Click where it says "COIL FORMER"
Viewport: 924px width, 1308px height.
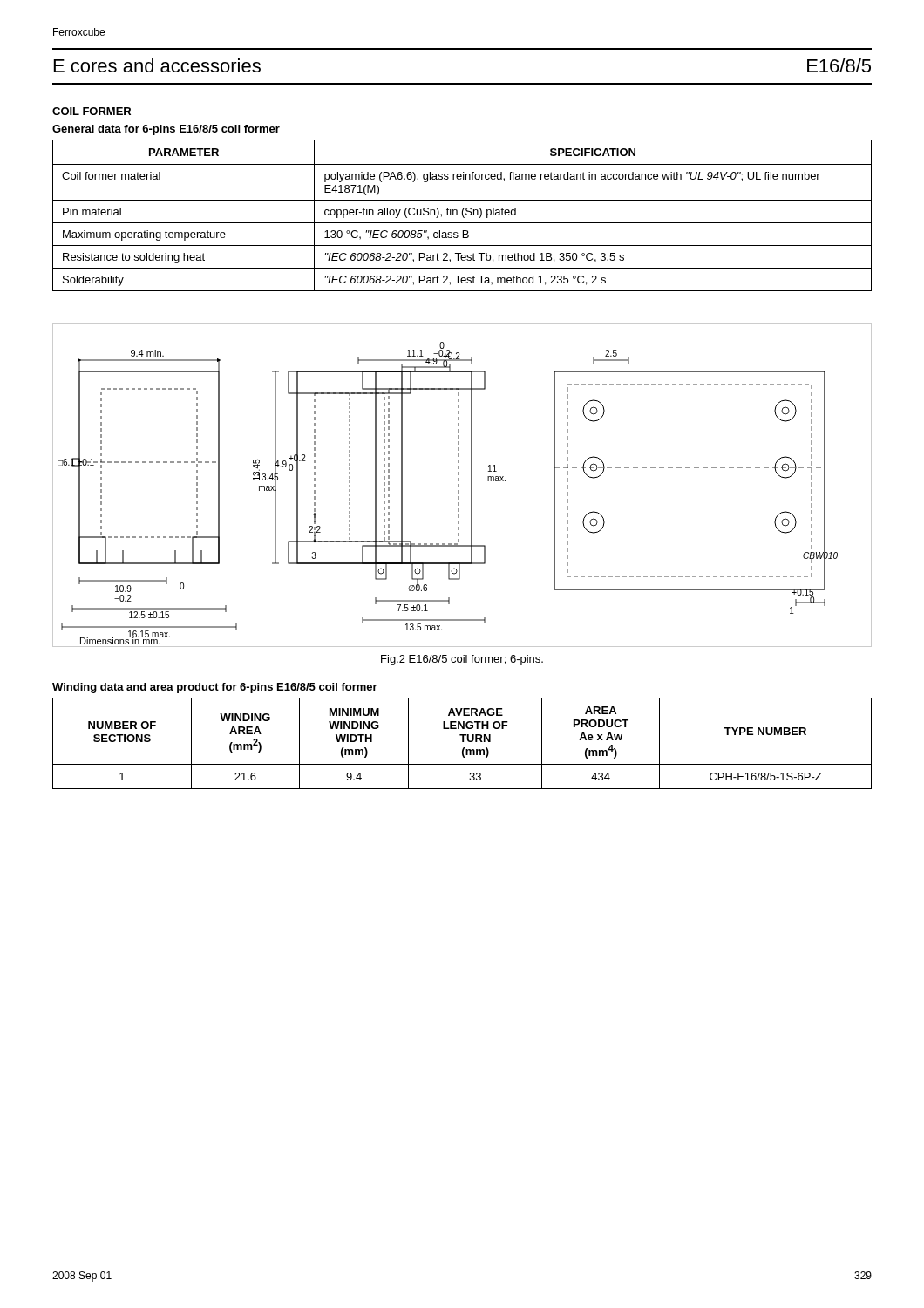[x=92, y=111]
